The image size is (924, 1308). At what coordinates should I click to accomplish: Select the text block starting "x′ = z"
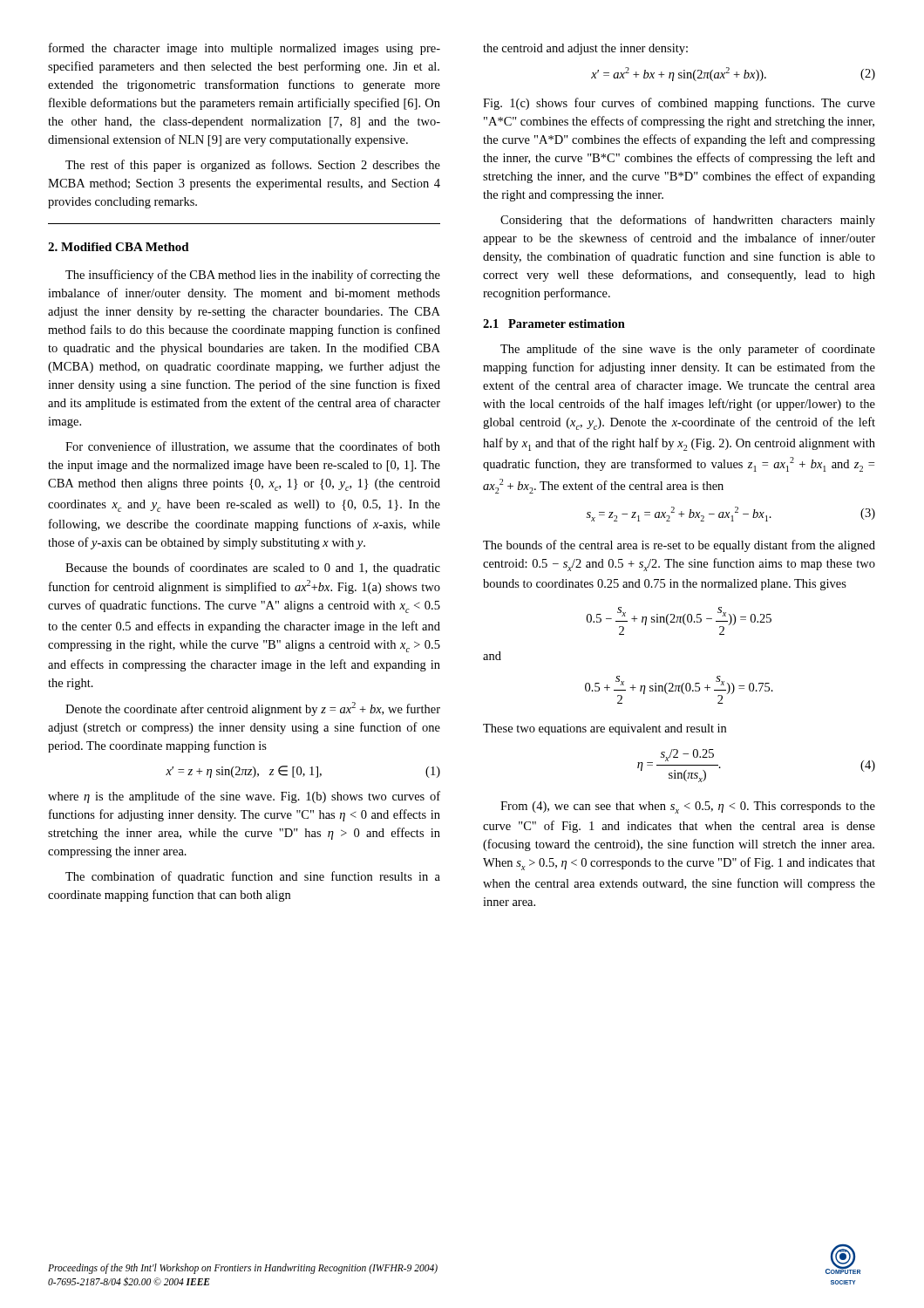tap(303, 772)
